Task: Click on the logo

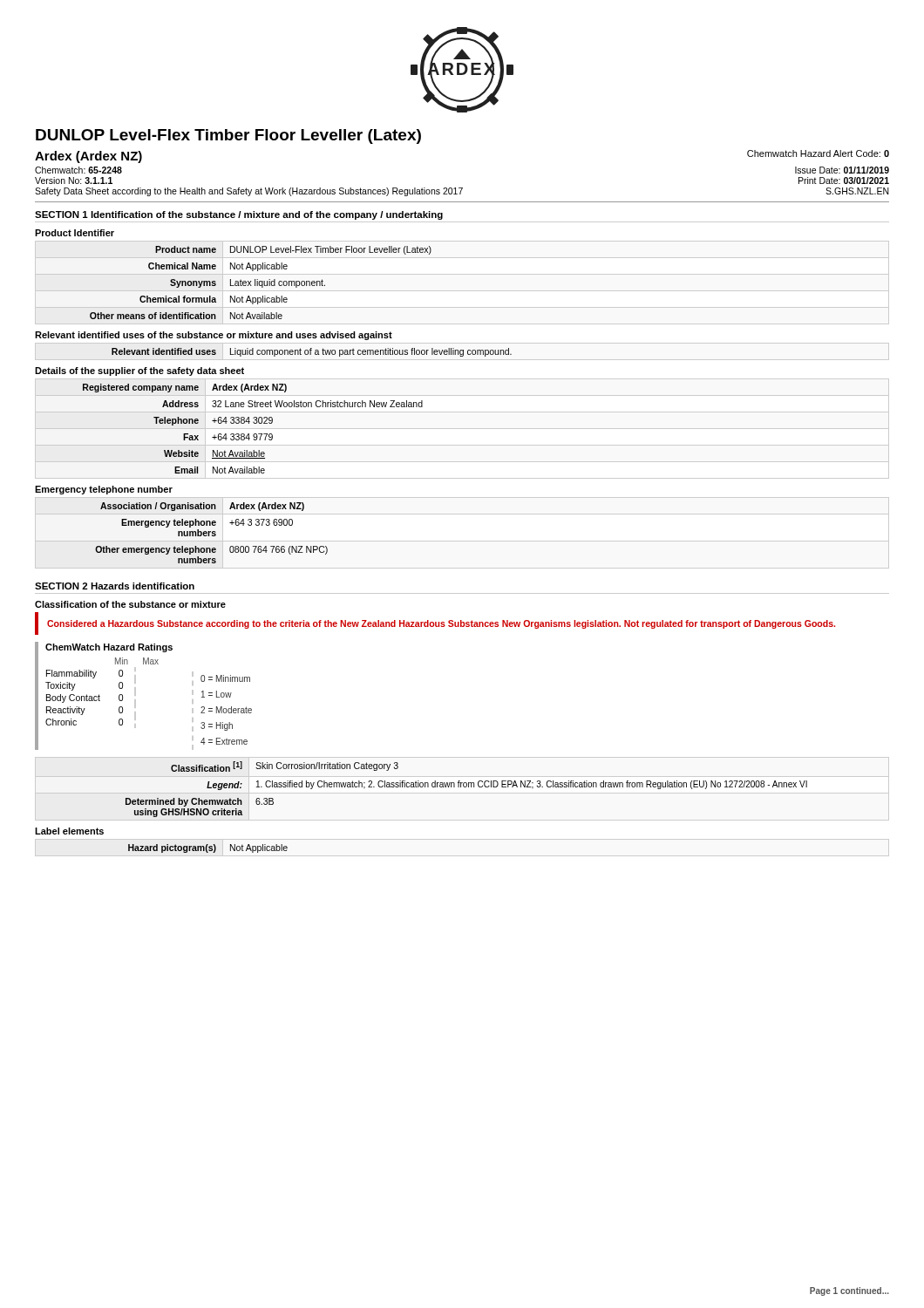Action: (462, 71)
